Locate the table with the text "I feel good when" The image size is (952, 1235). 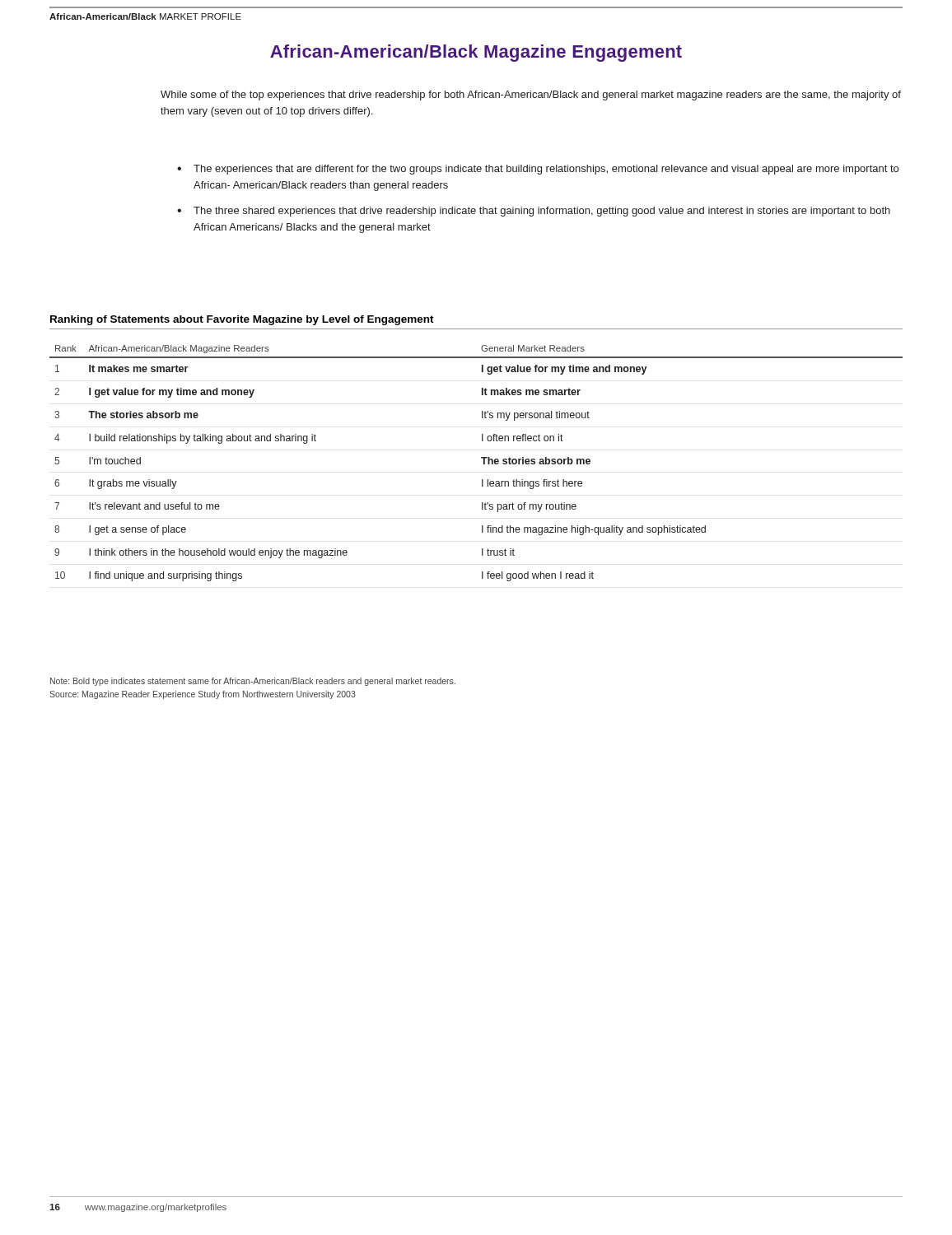[x=476, y=465]
